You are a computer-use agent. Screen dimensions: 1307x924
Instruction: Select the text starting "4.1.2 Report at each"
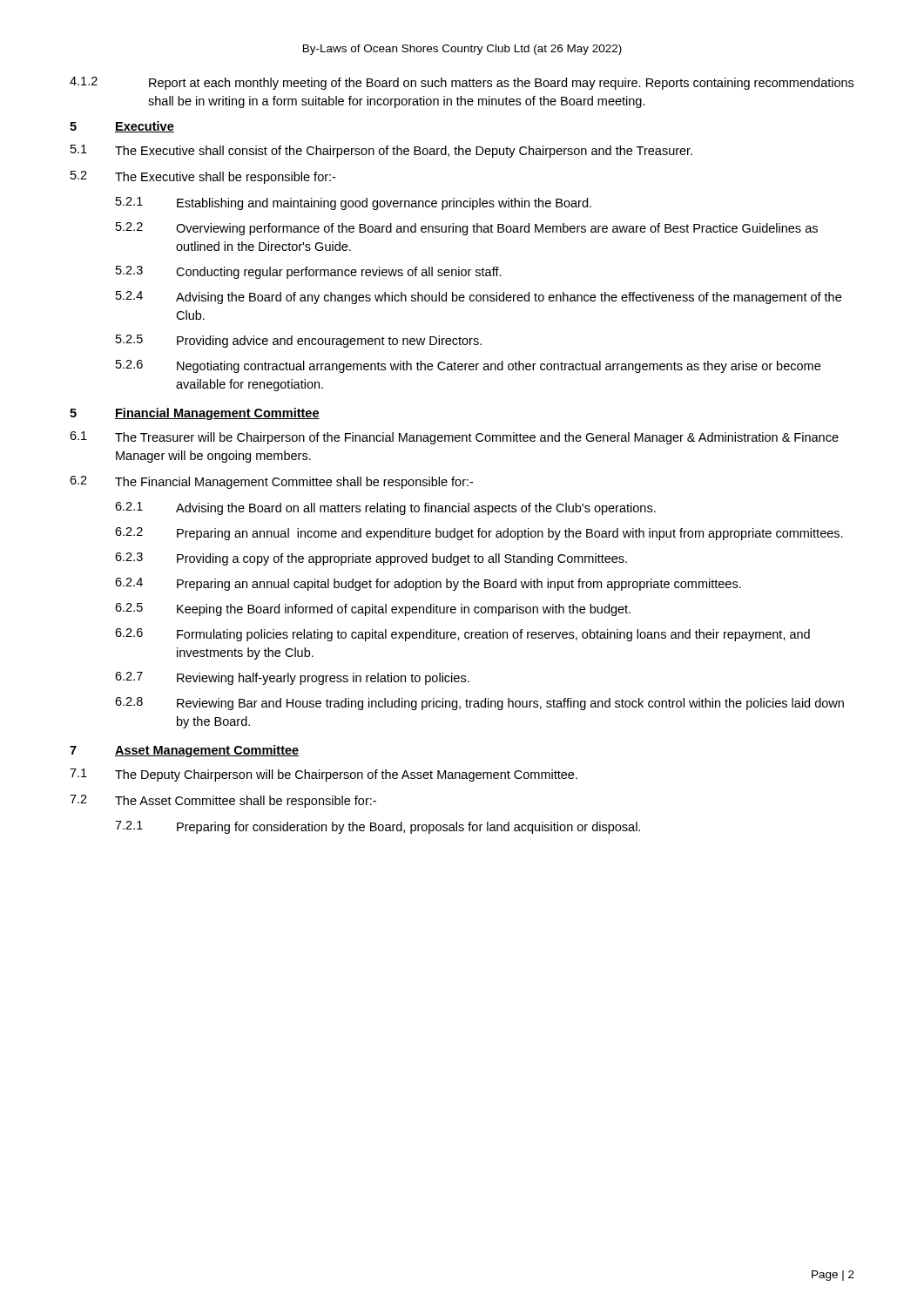coord(462,92)
